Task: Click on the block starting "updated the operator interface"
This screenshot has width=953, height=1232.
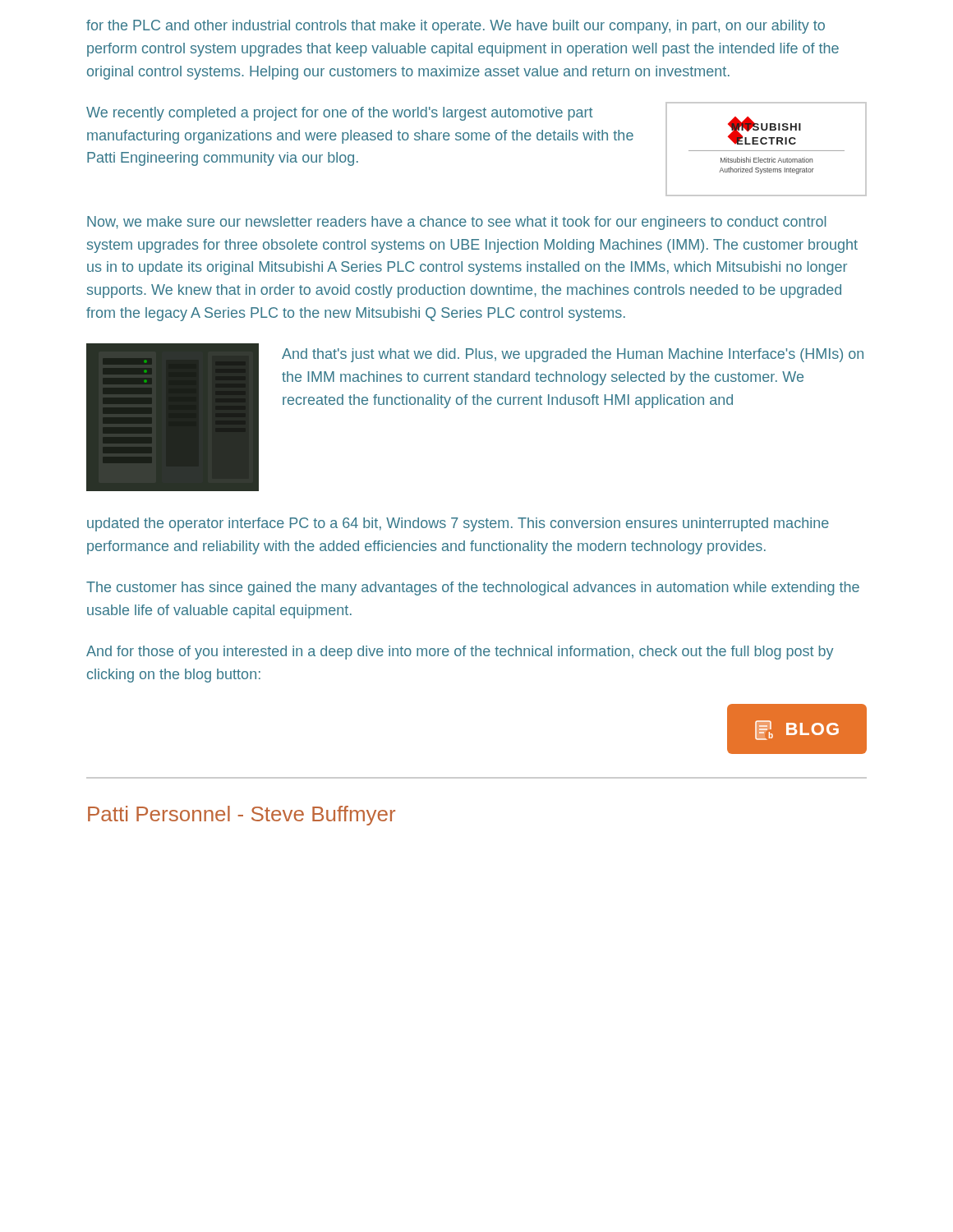Action: coord(458,535)
